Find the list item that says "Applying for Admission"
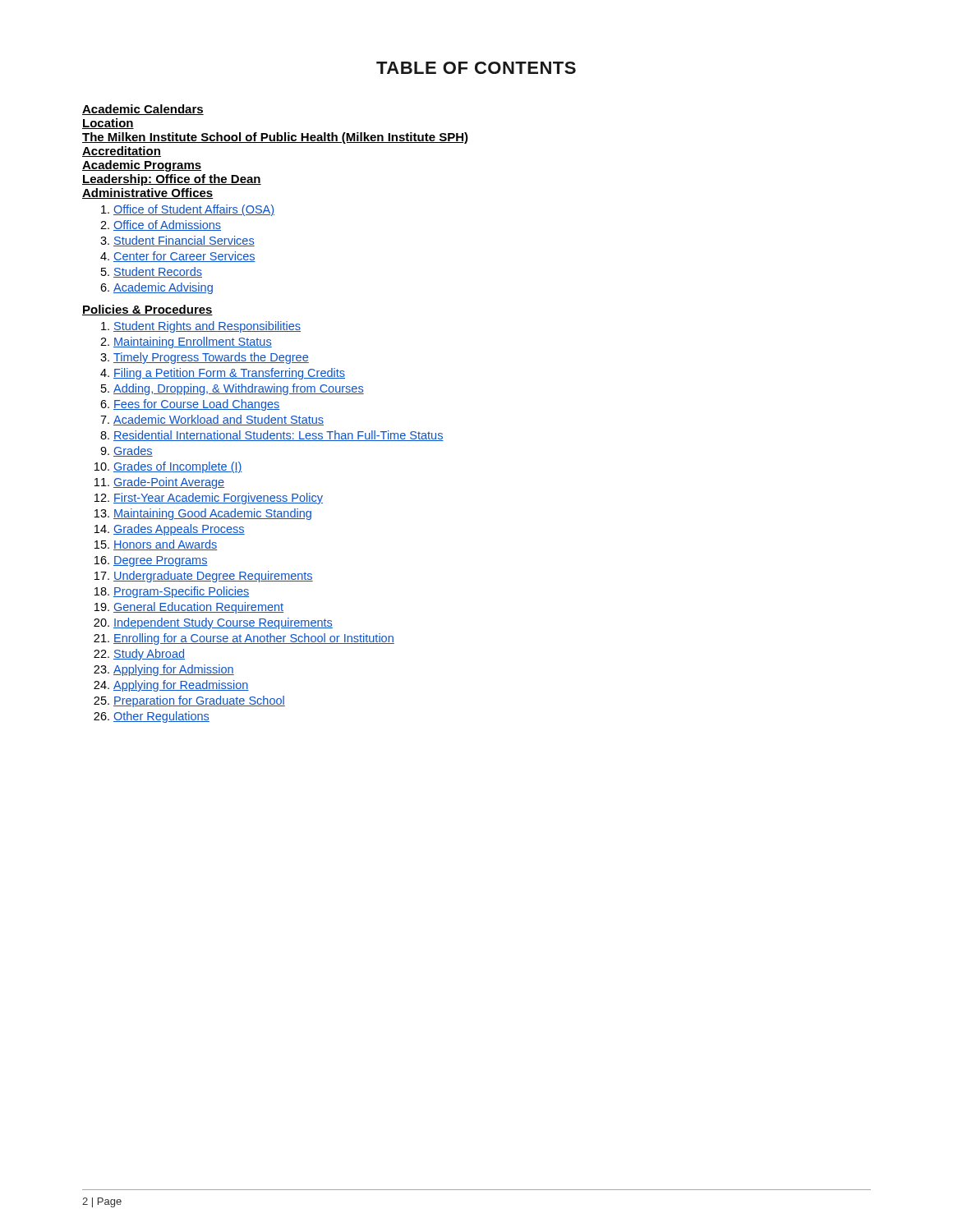 174,669
